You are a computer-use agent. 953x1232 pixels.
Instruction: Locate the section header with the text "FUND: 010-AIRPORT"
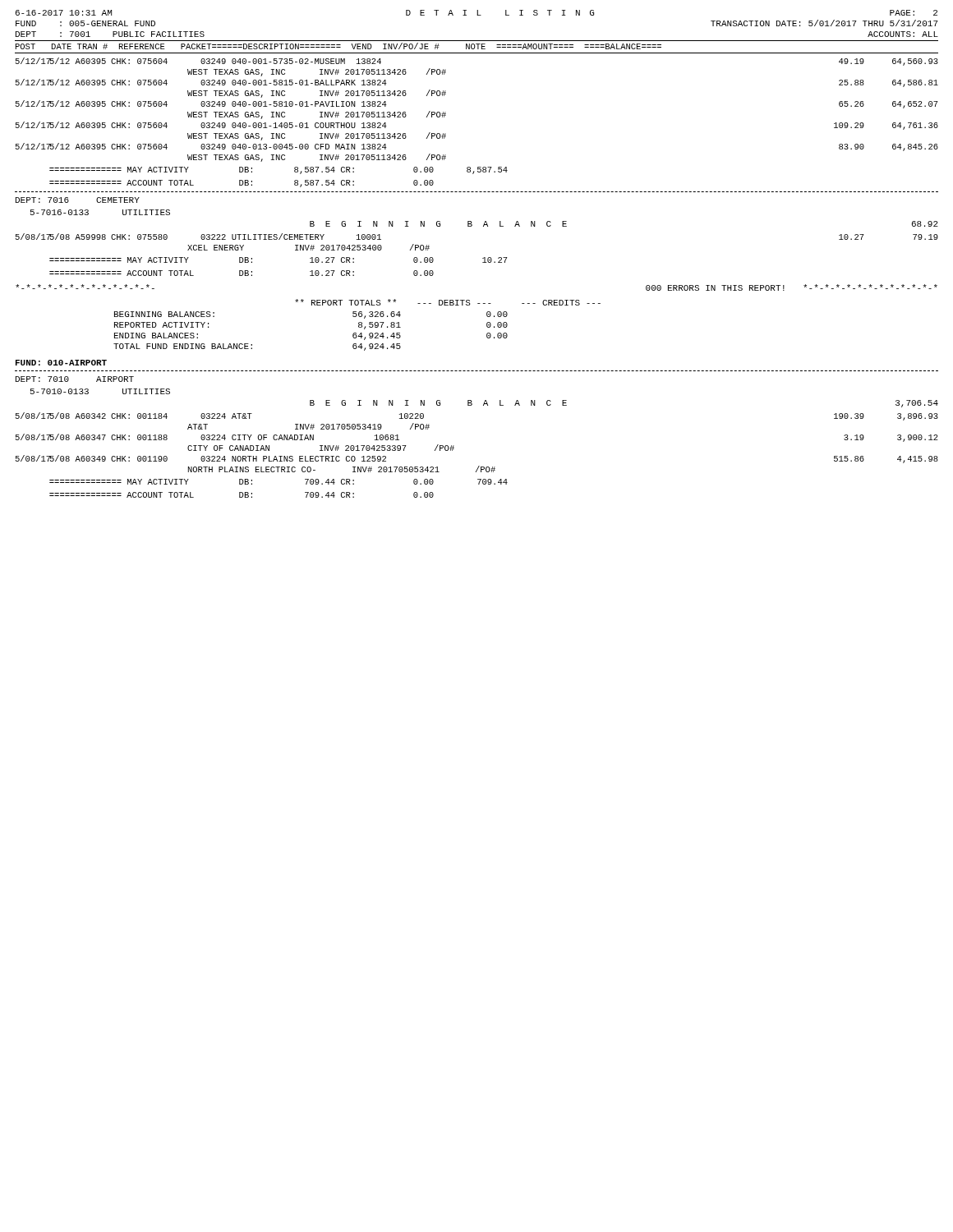click(61, 363)
